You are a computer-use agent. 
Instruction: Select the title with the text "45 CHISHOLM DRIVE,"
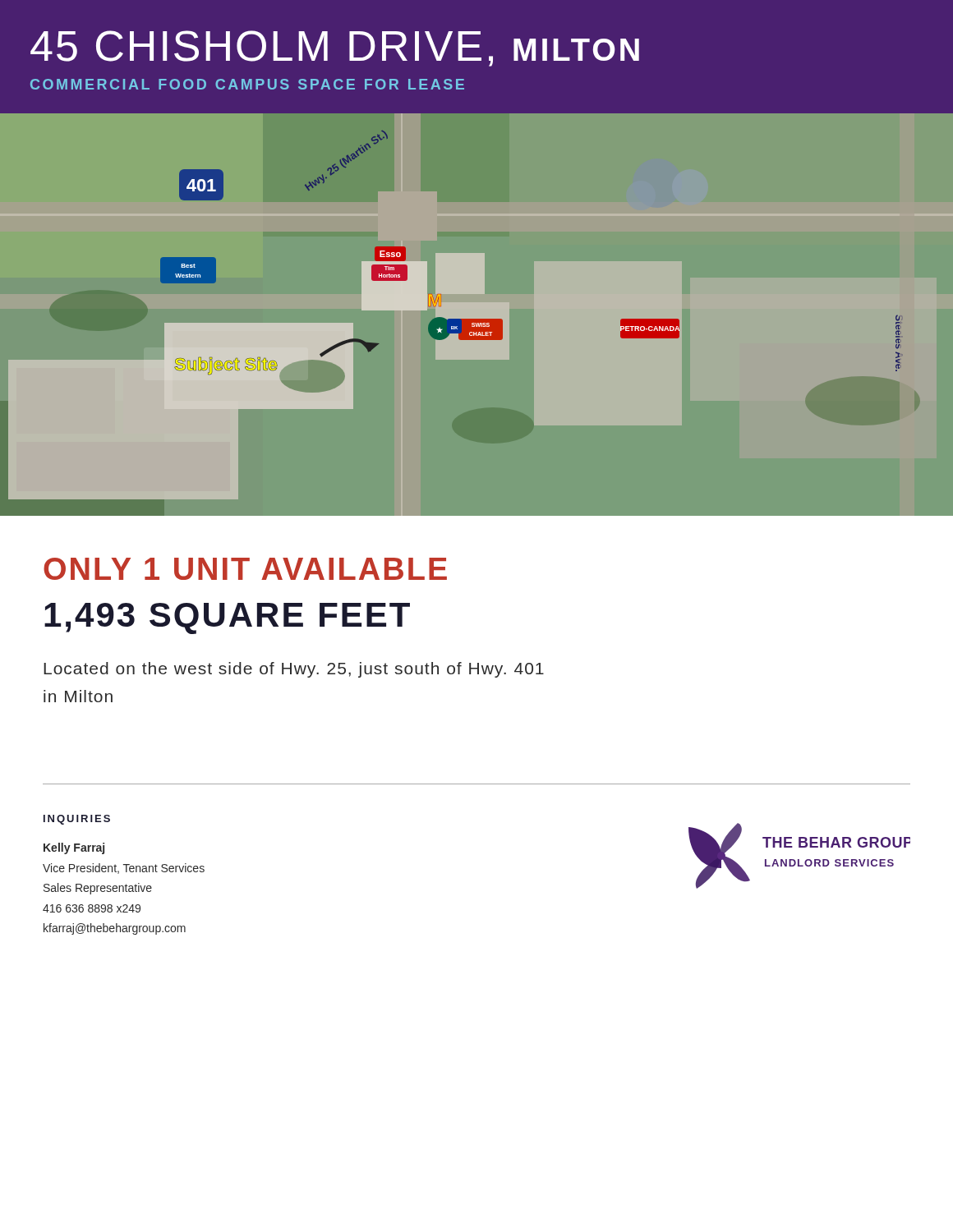coord(476,58)
